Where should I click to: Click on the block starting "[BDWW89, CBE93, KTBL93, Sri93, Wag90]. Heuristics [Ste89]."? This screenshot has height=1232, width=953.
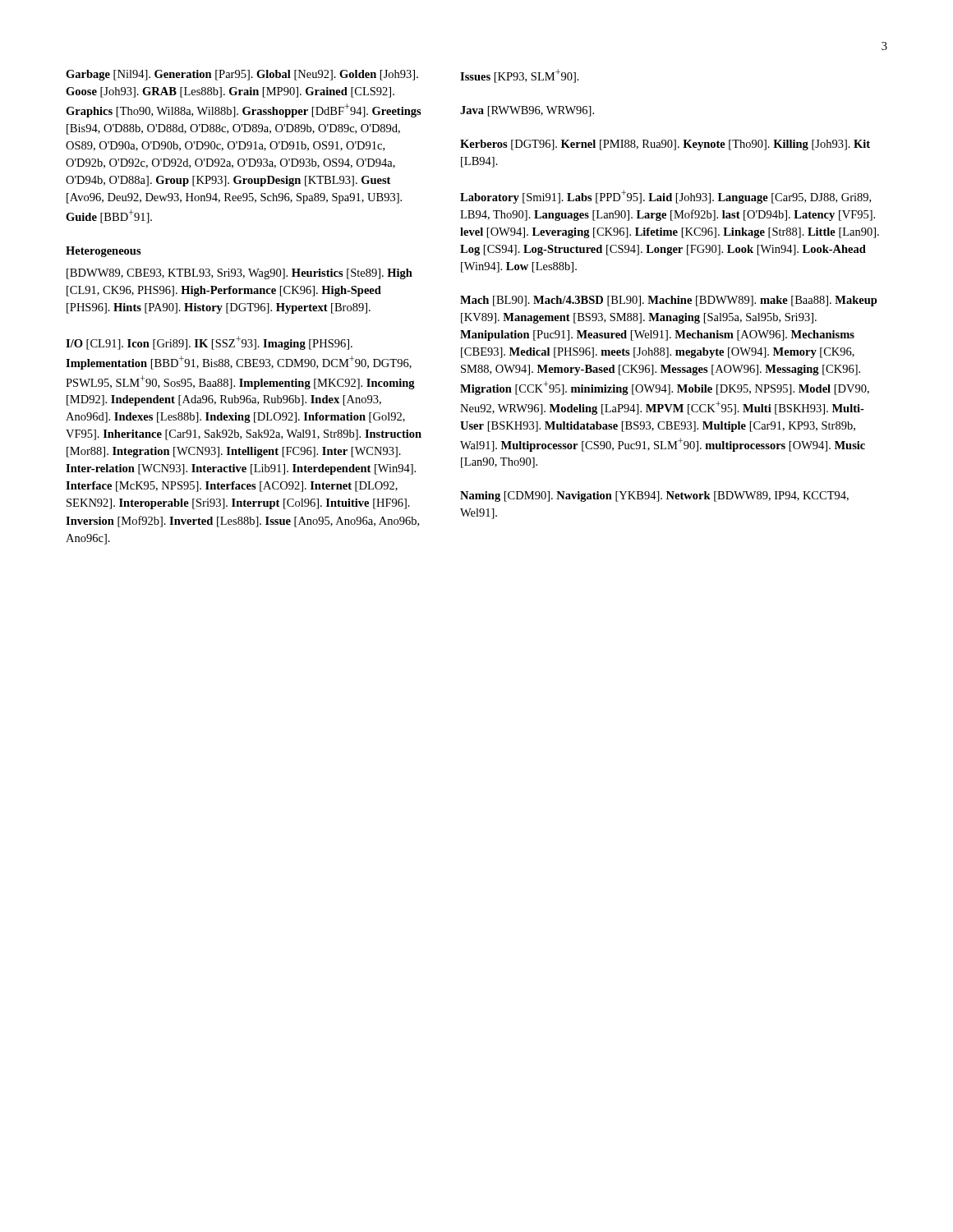coord(239,290)
